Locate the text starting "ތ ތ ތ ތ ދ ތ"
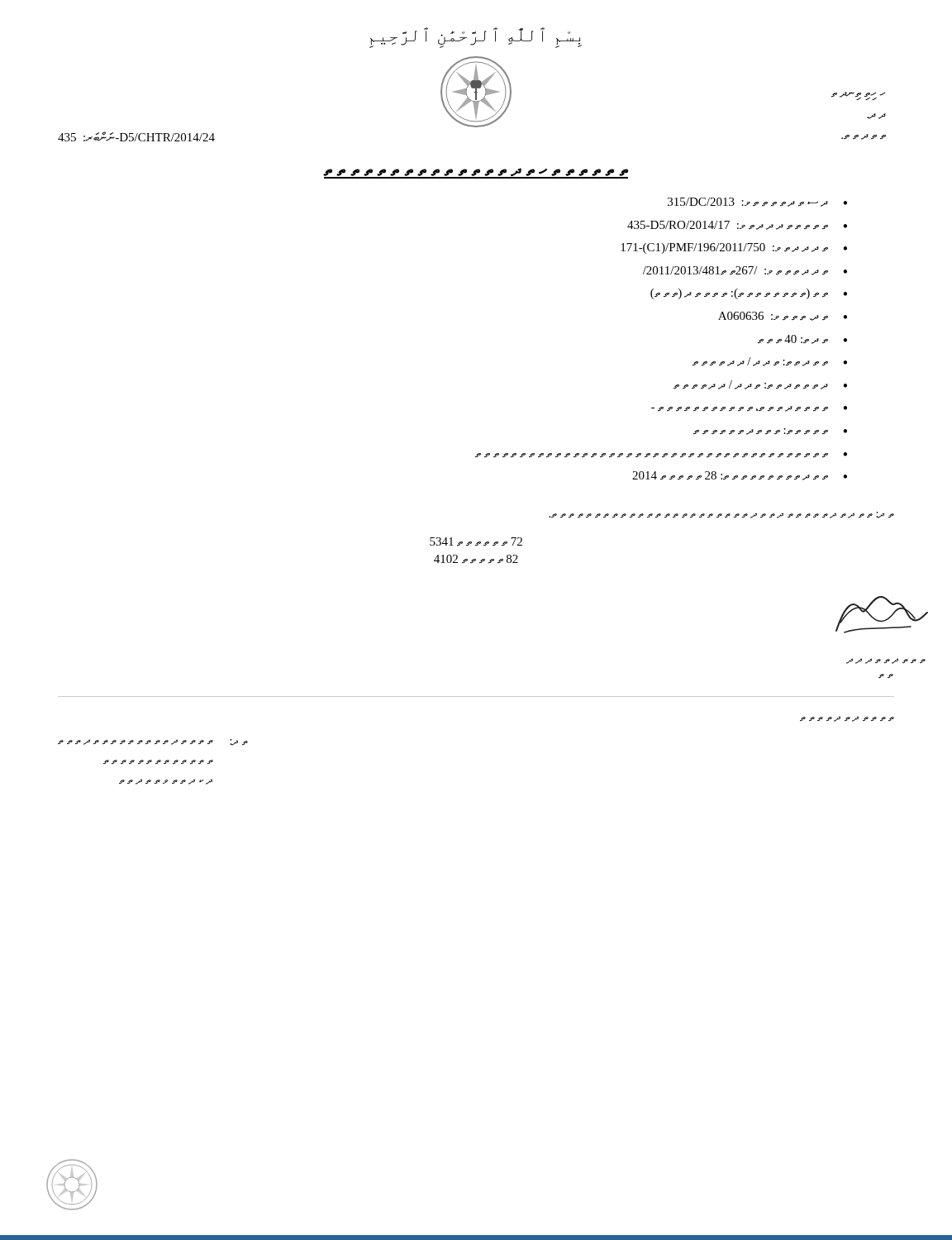Screen dimensions: 1240x952 coord(847,719)
